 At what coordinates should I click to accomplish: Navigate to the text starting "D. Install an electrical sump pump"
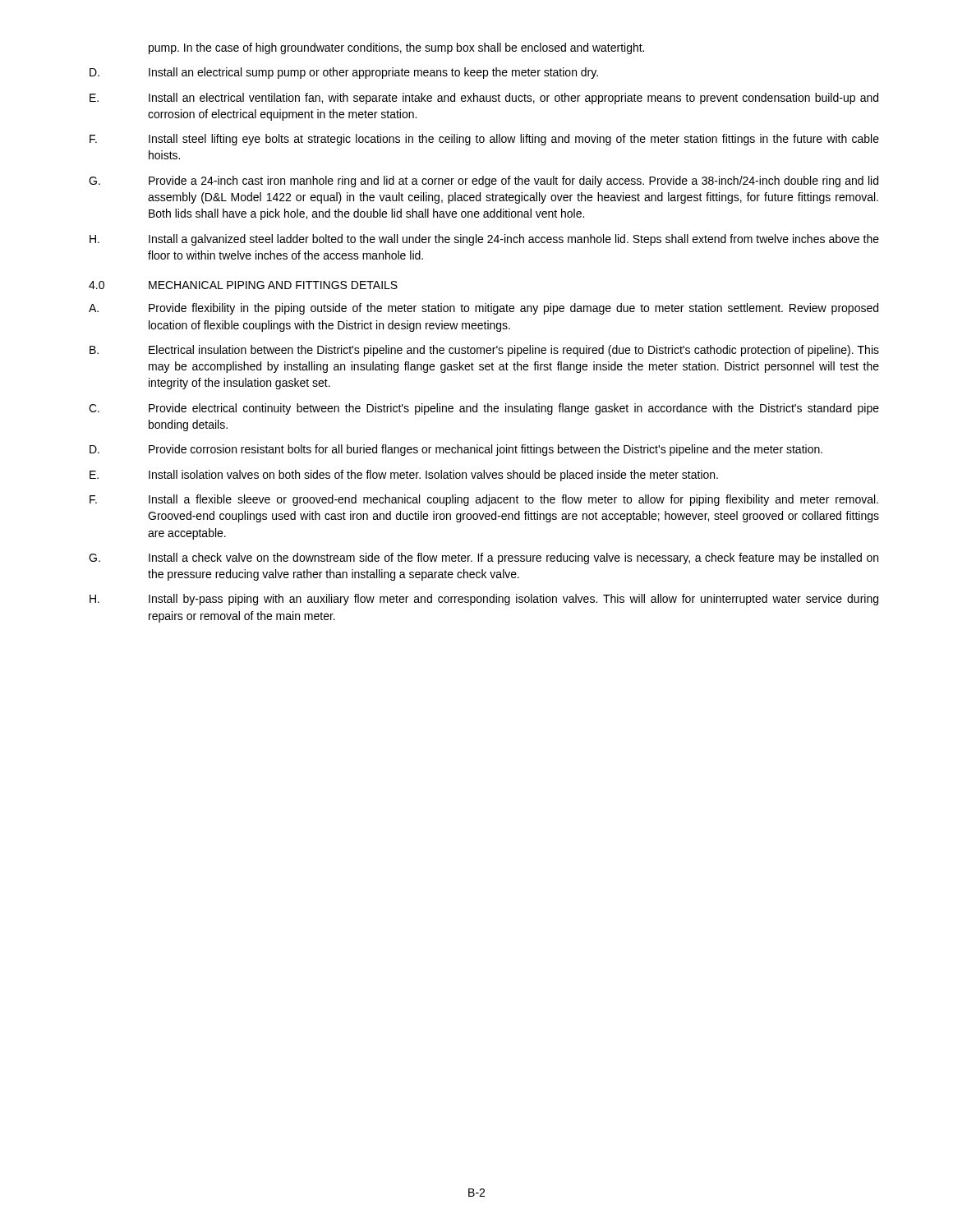point(484,73)
